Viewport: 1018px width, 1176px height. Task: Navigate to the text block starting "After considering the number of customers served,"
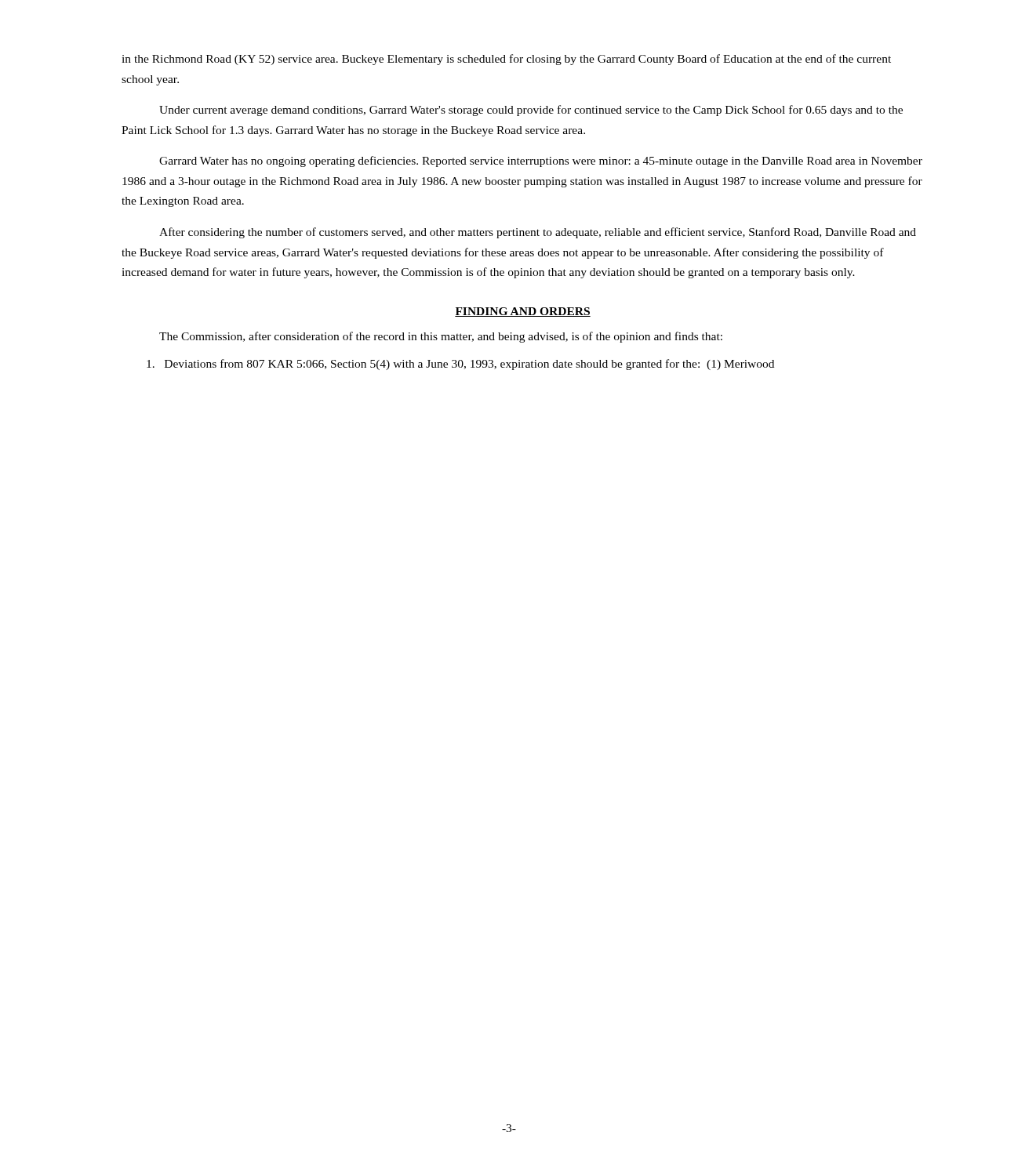pos(519,252)
